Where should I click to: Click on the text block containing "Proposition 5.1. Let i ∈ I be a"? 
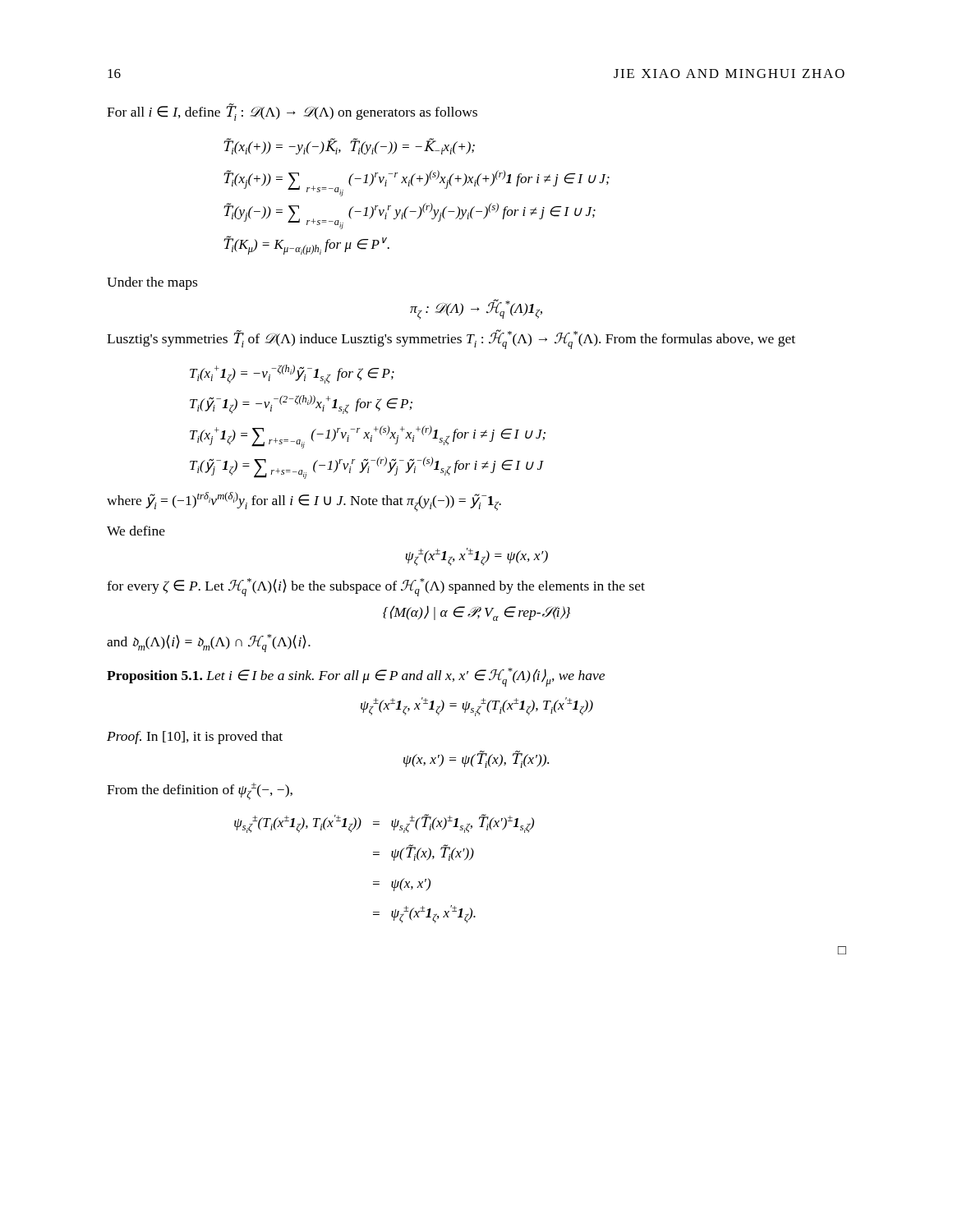pyautogui.click(x=356, y=676)
